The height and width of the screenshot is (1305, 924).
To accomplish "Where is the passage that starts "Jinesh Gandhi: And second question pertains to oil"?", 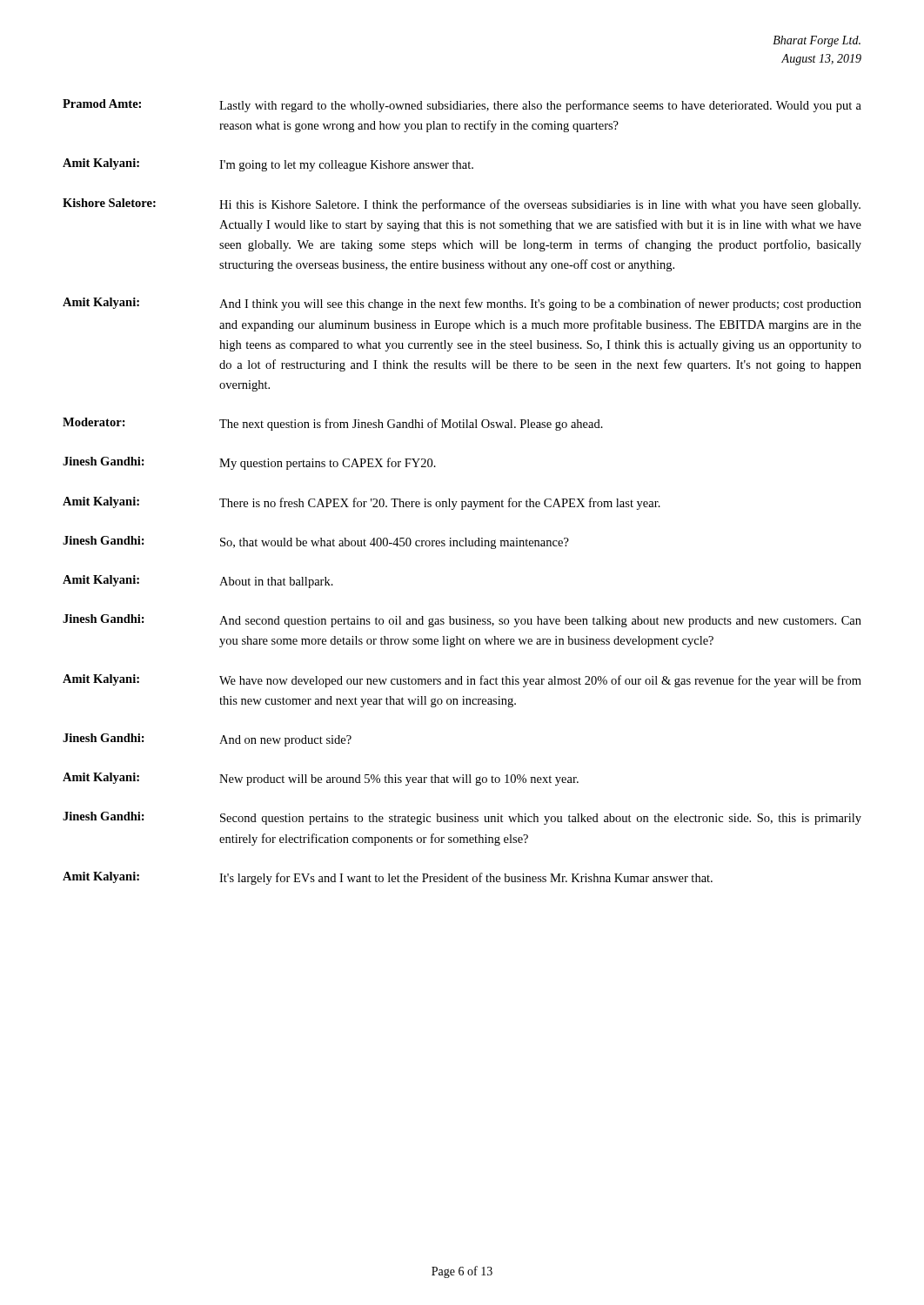I will tap(462, 631).
